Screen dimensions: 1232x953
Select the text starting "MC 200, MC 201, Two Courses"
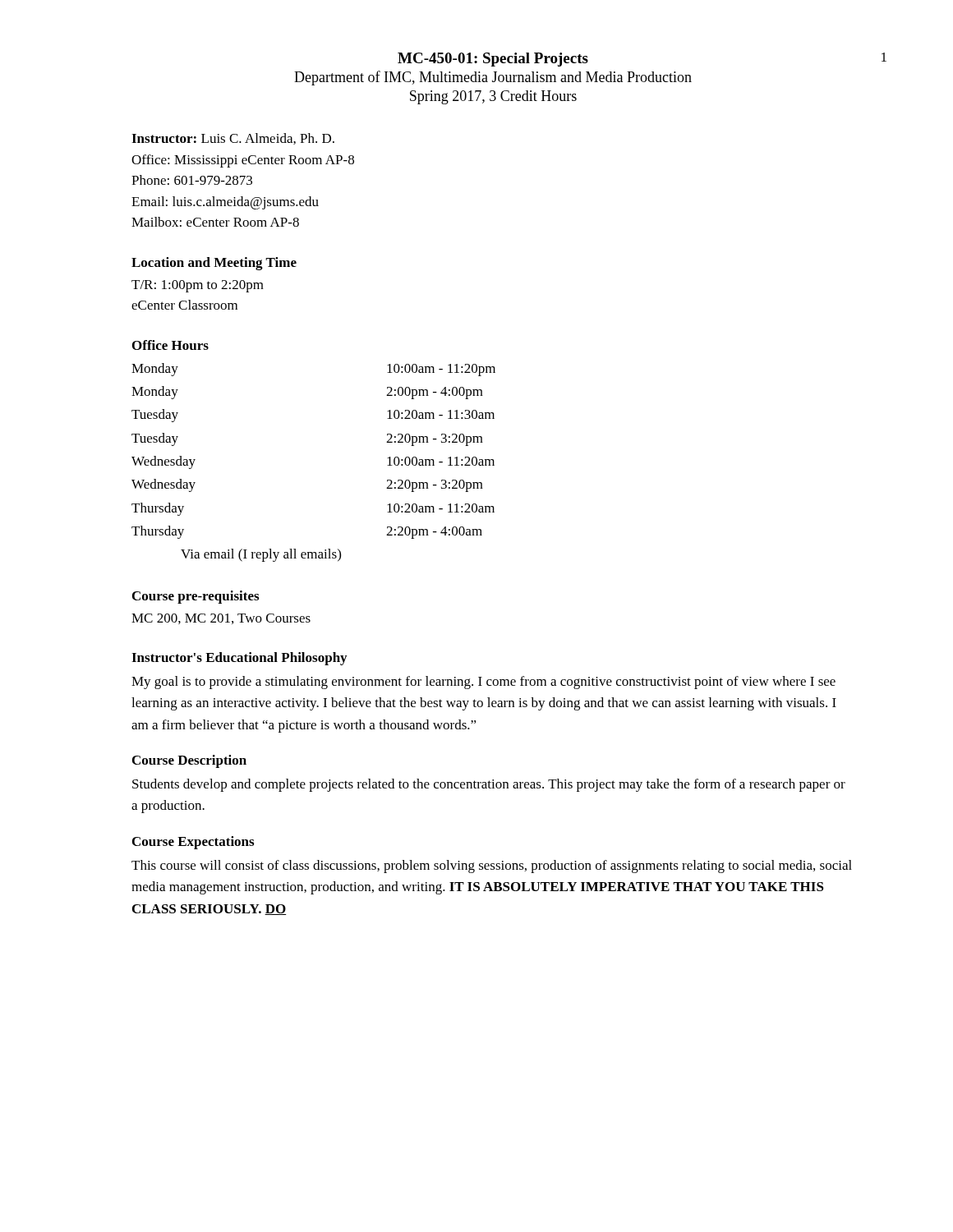coord(221,618)
